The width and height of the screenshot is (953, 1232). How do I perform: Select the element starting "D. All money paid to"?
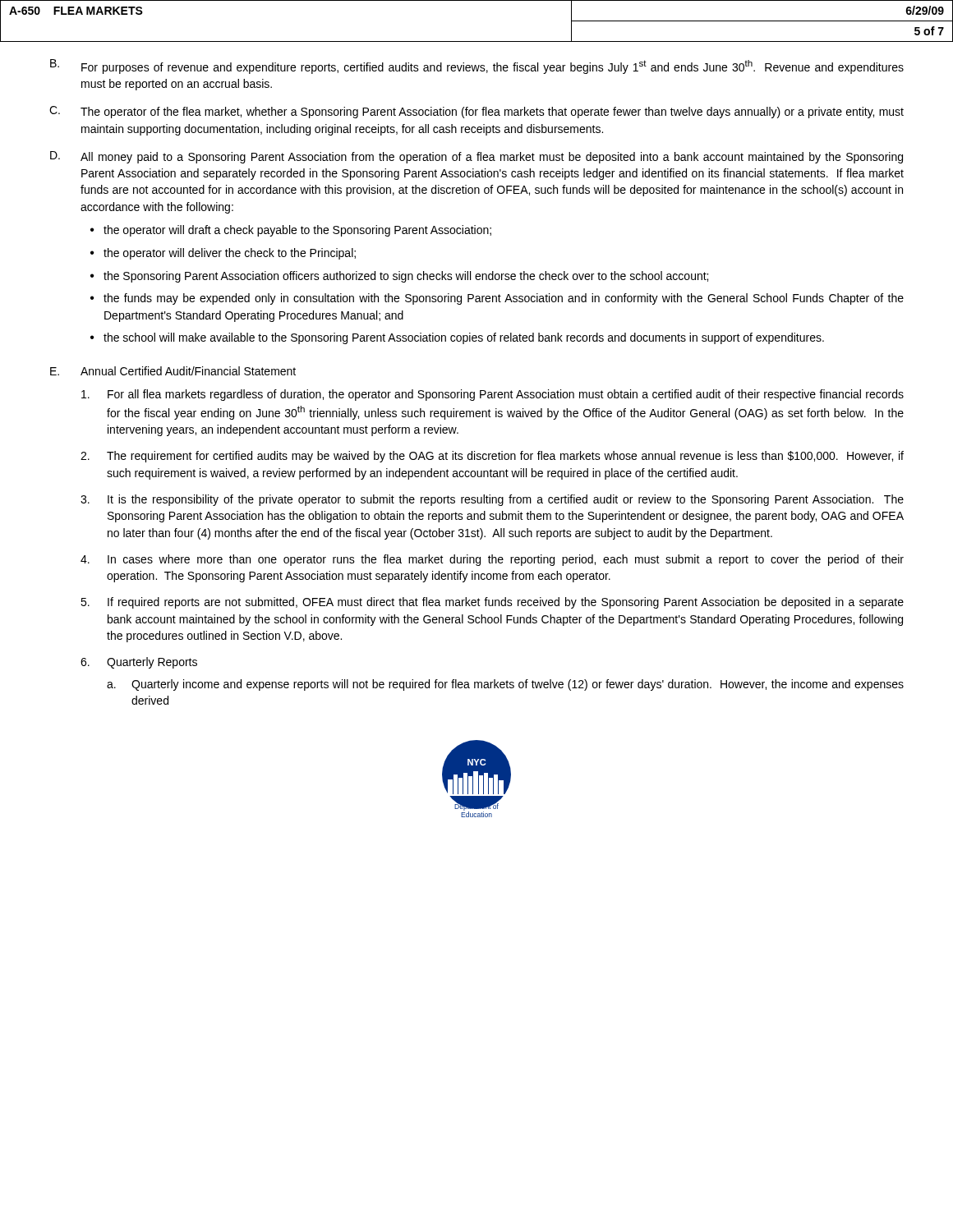click(476, 157)
